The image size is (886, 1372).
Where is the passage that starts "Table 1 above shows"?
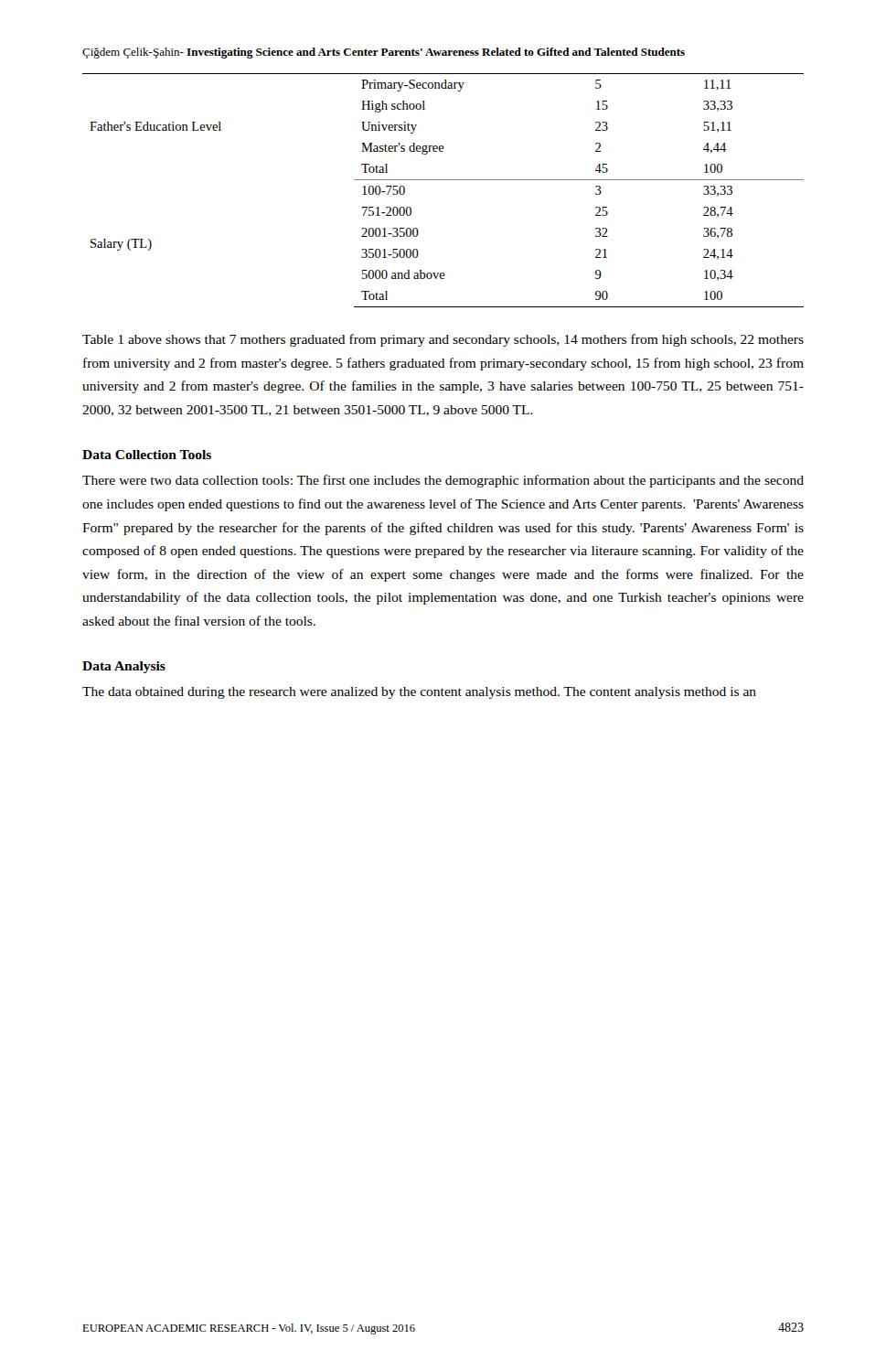443,374
